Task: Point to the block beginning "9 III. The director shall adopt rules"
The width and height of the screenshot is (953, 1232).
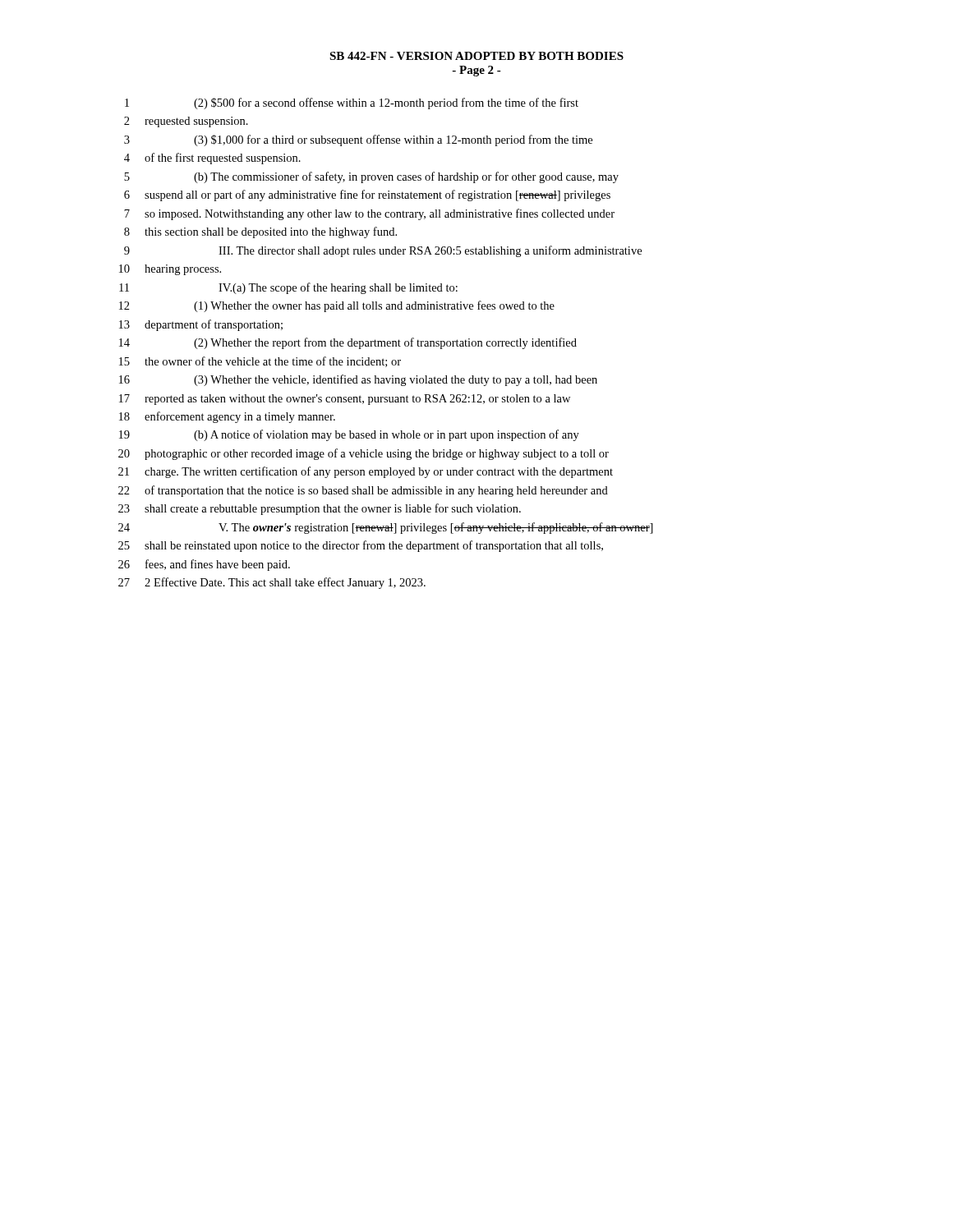Action: coord(476,250)
